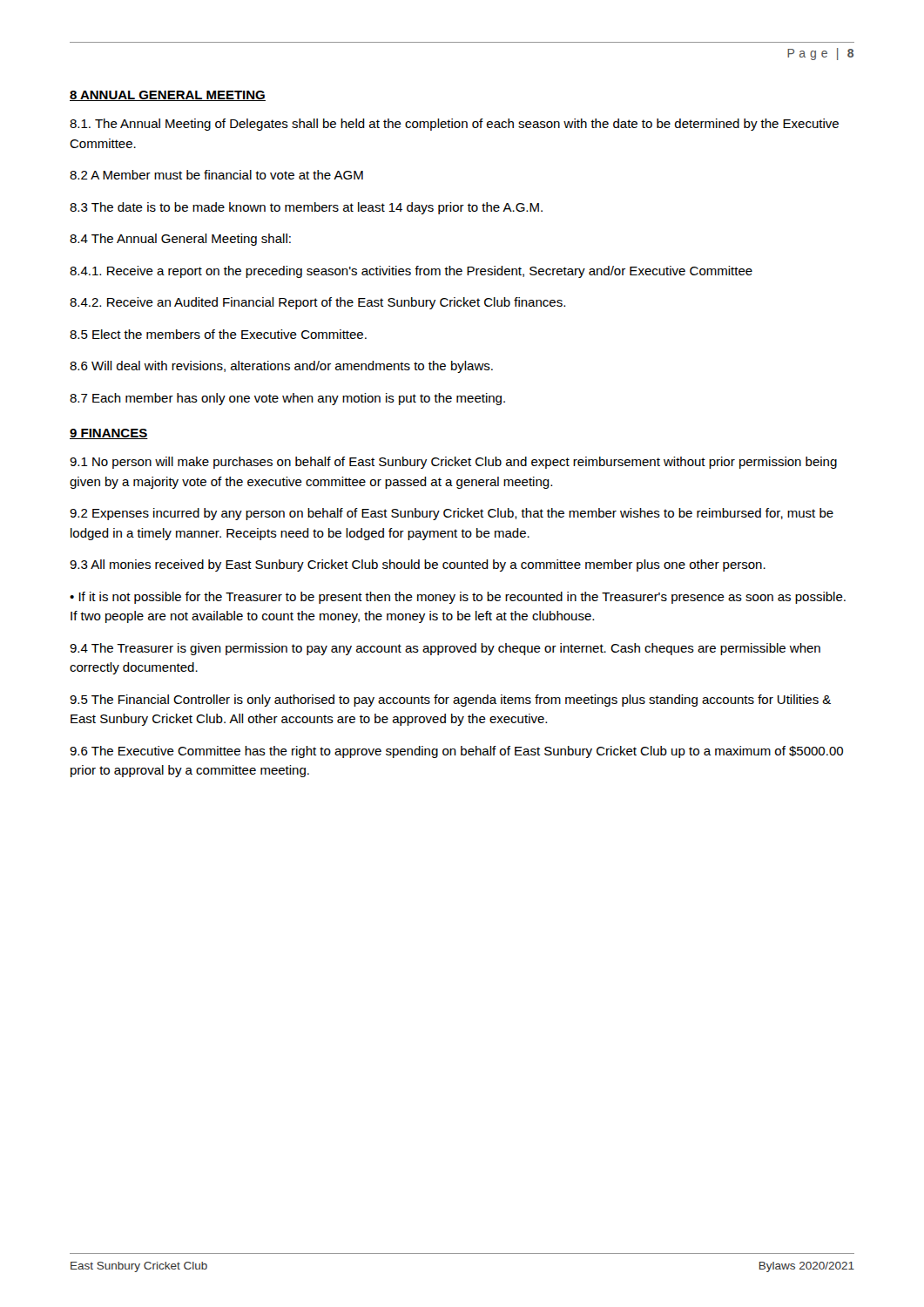
Task: Find the region starting "6 Will deal with revisions, alterations and/or"
Action: 282,366
